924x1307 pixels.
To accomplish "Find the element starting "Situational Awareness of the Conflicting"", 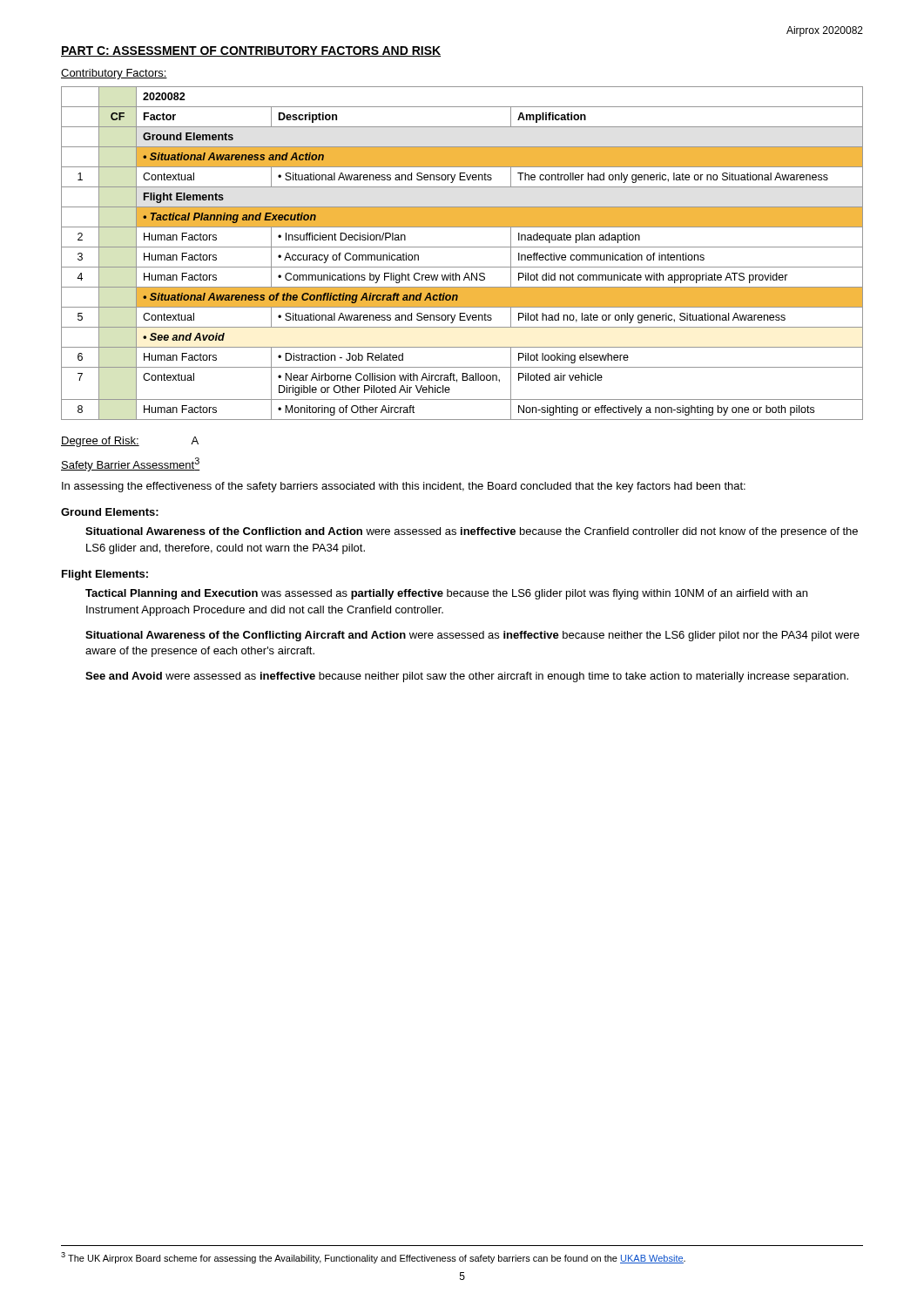I will coord(472,643).
